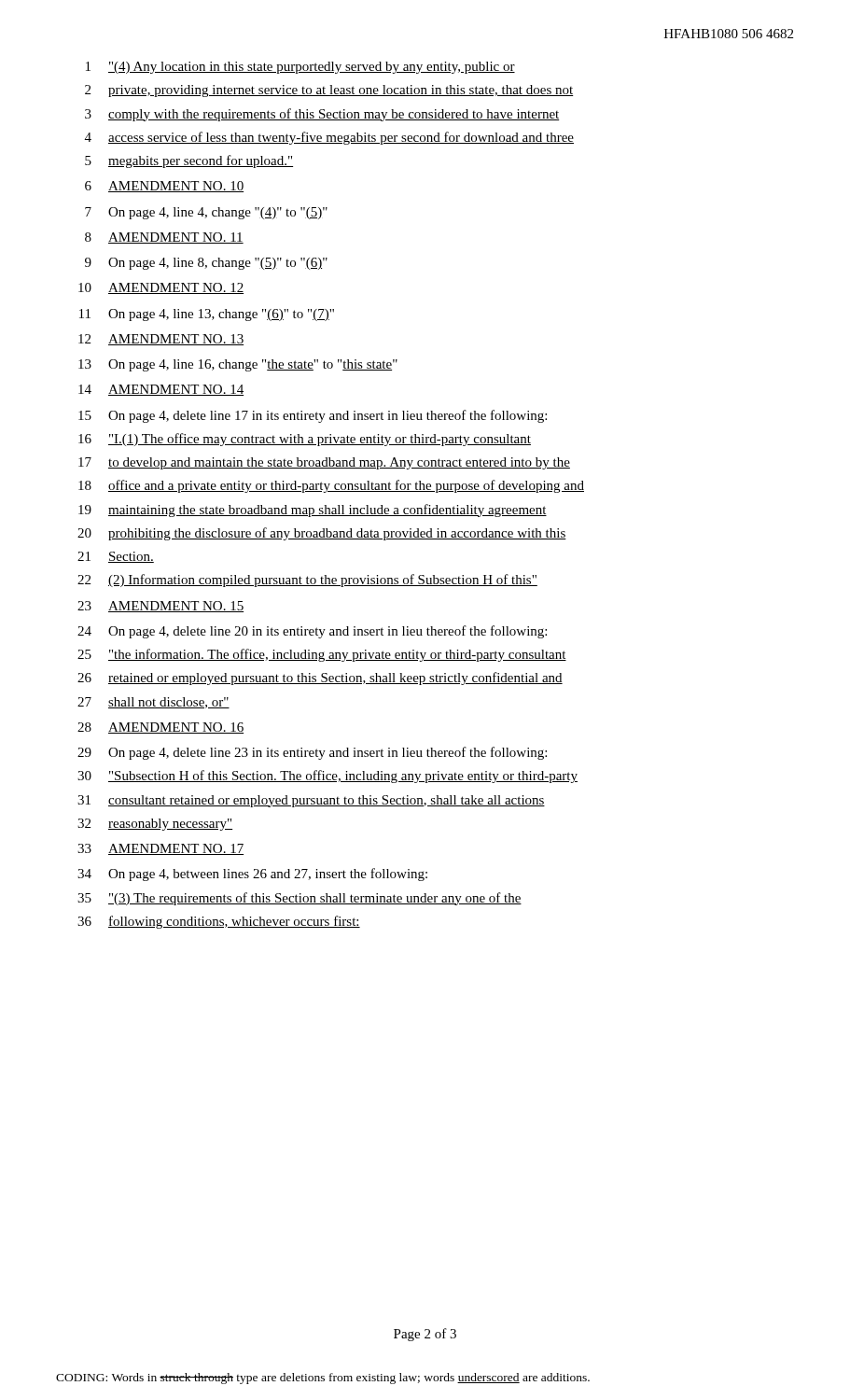Locate the element starting "11 On page 4, line 13, change "(6)""
The width and height of the screenshot is (850, 1400).
click(x=207, y=315)
